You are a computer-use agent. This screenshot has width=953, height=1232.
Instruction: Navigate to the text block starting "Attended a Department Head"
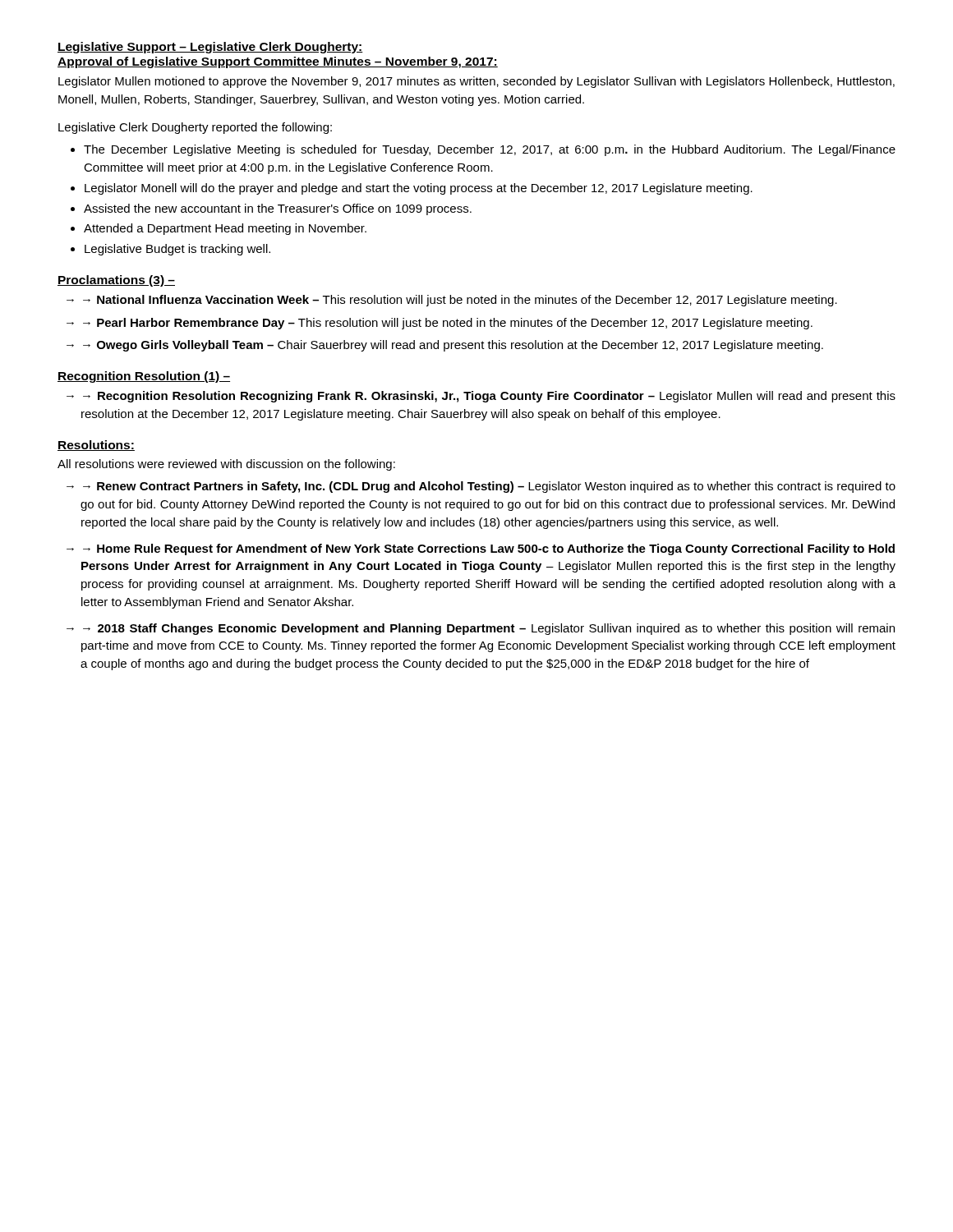coord(226,228)
